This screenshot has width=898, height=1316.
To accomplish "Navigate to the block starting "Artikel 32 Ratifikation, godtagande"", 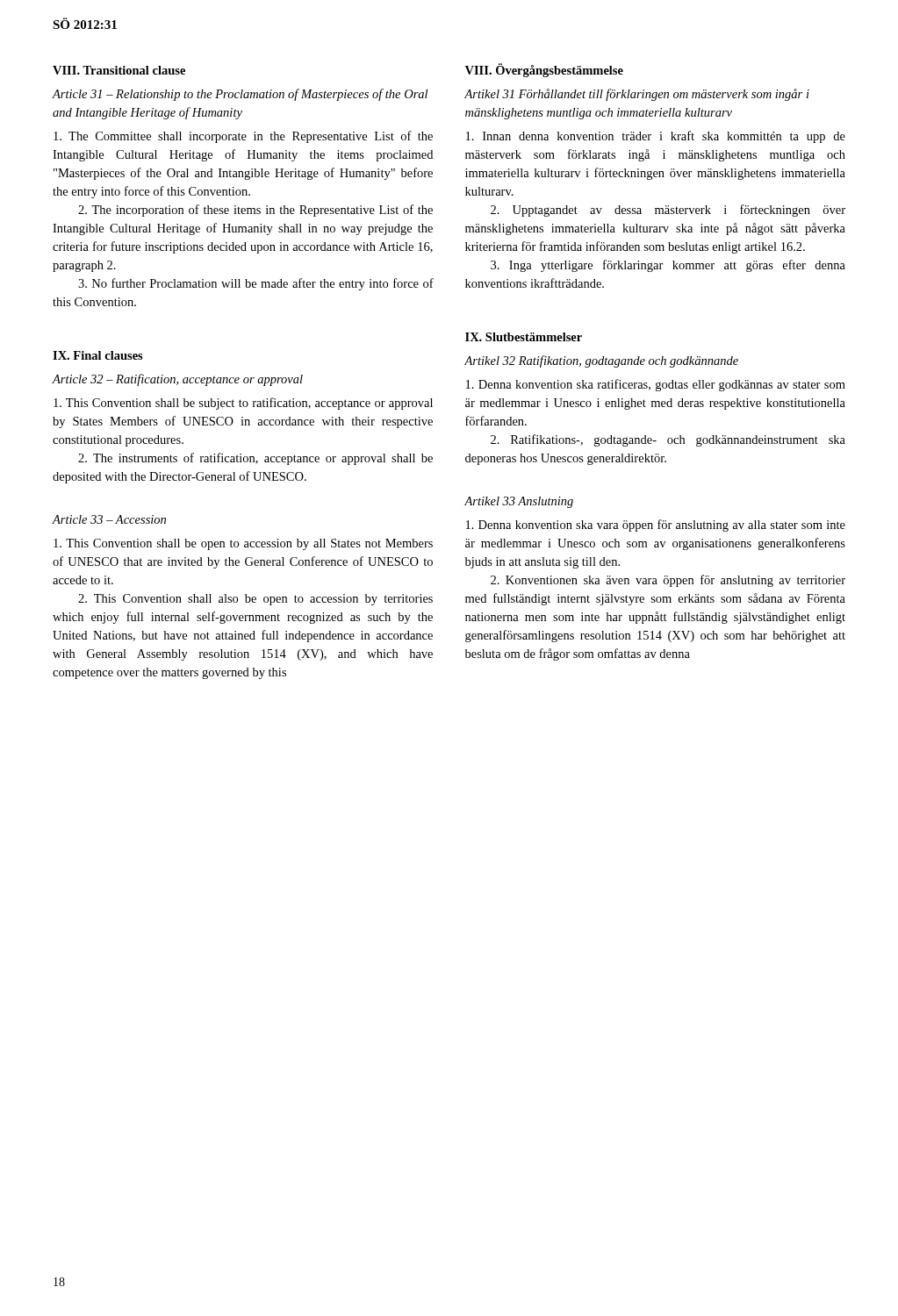I will [x=602, y=361].
